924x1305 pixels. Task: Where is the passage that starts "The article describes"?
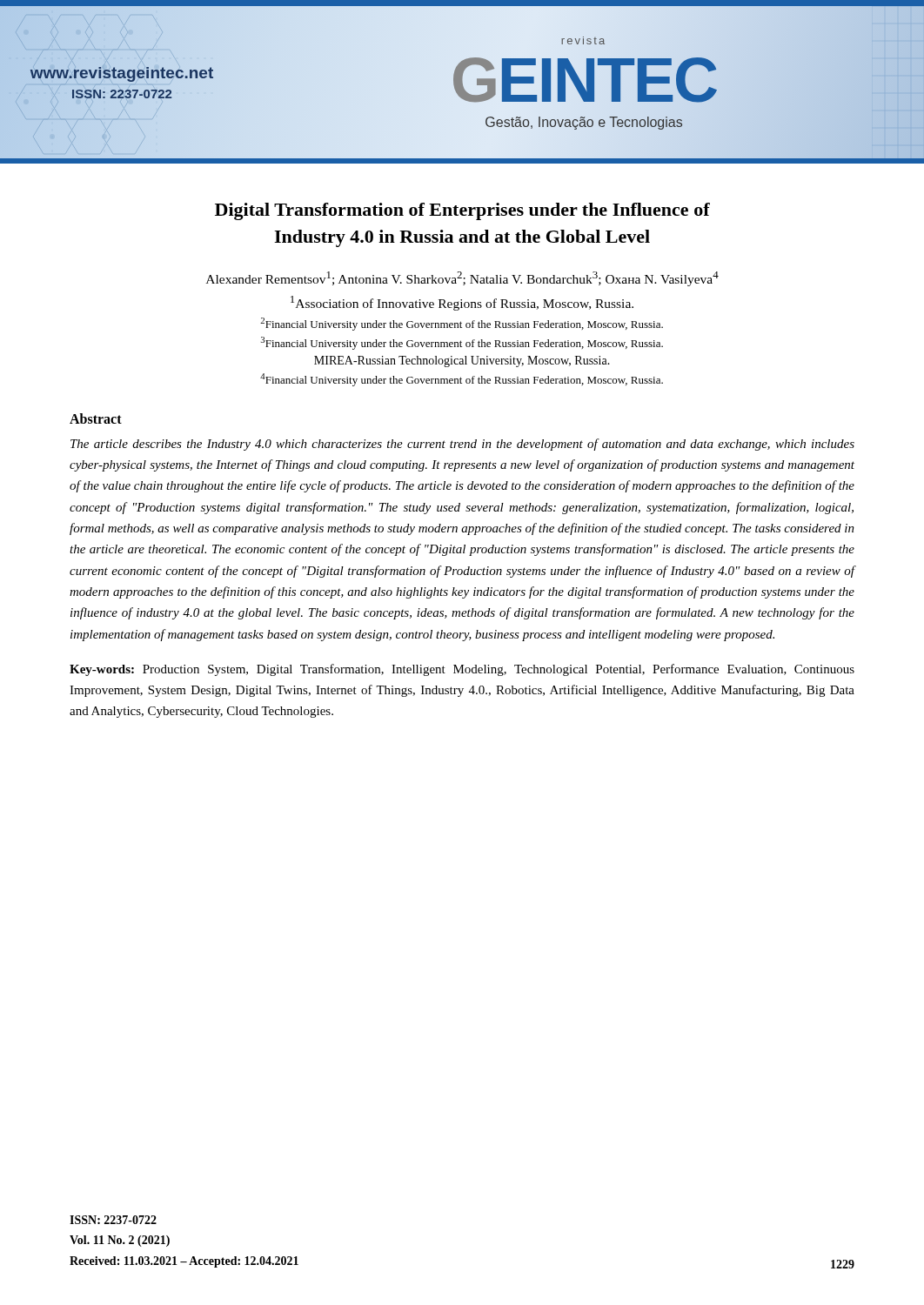coord(462,539)
